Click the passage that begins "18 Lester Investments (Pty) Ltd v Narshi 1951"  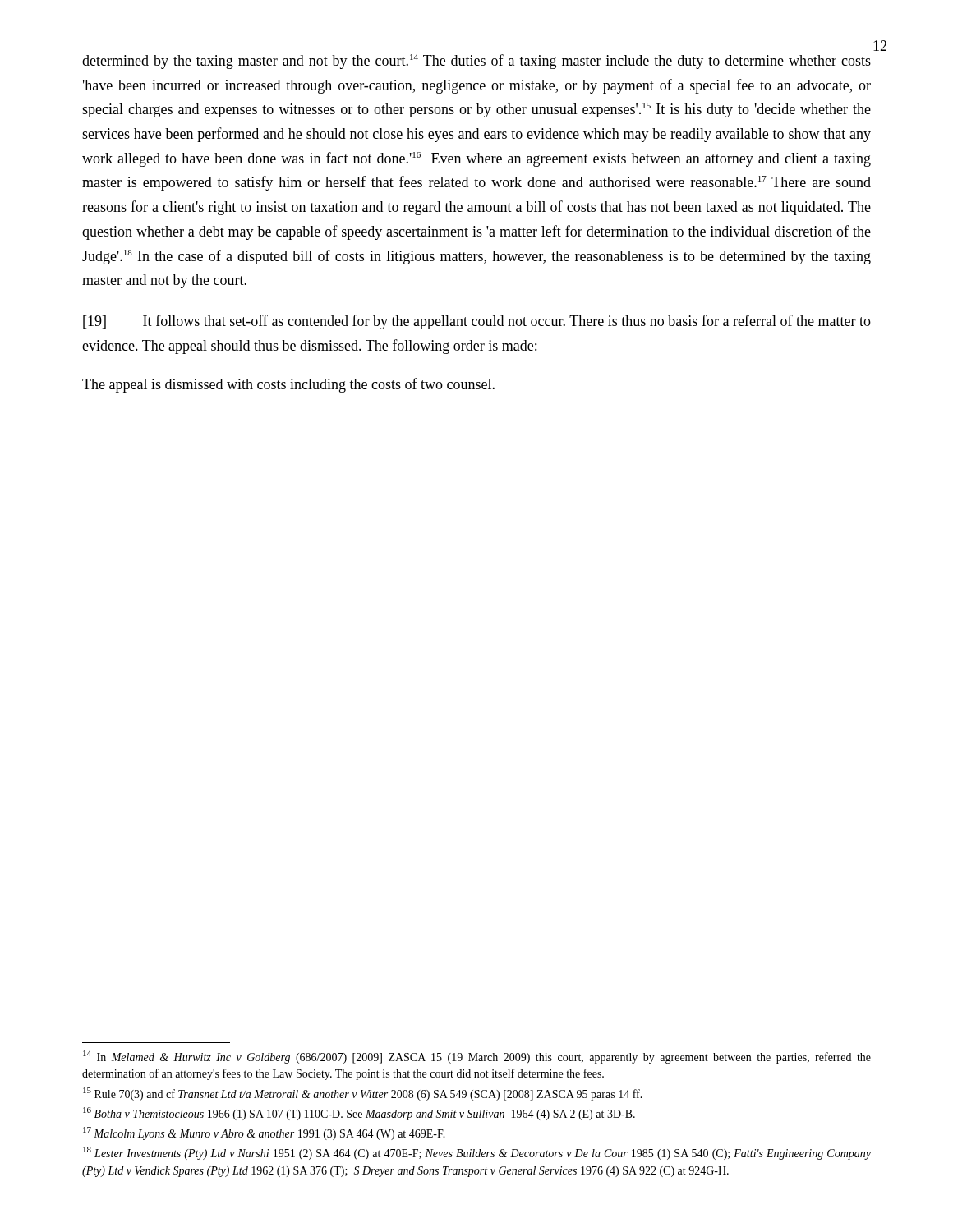(476, 1161)
